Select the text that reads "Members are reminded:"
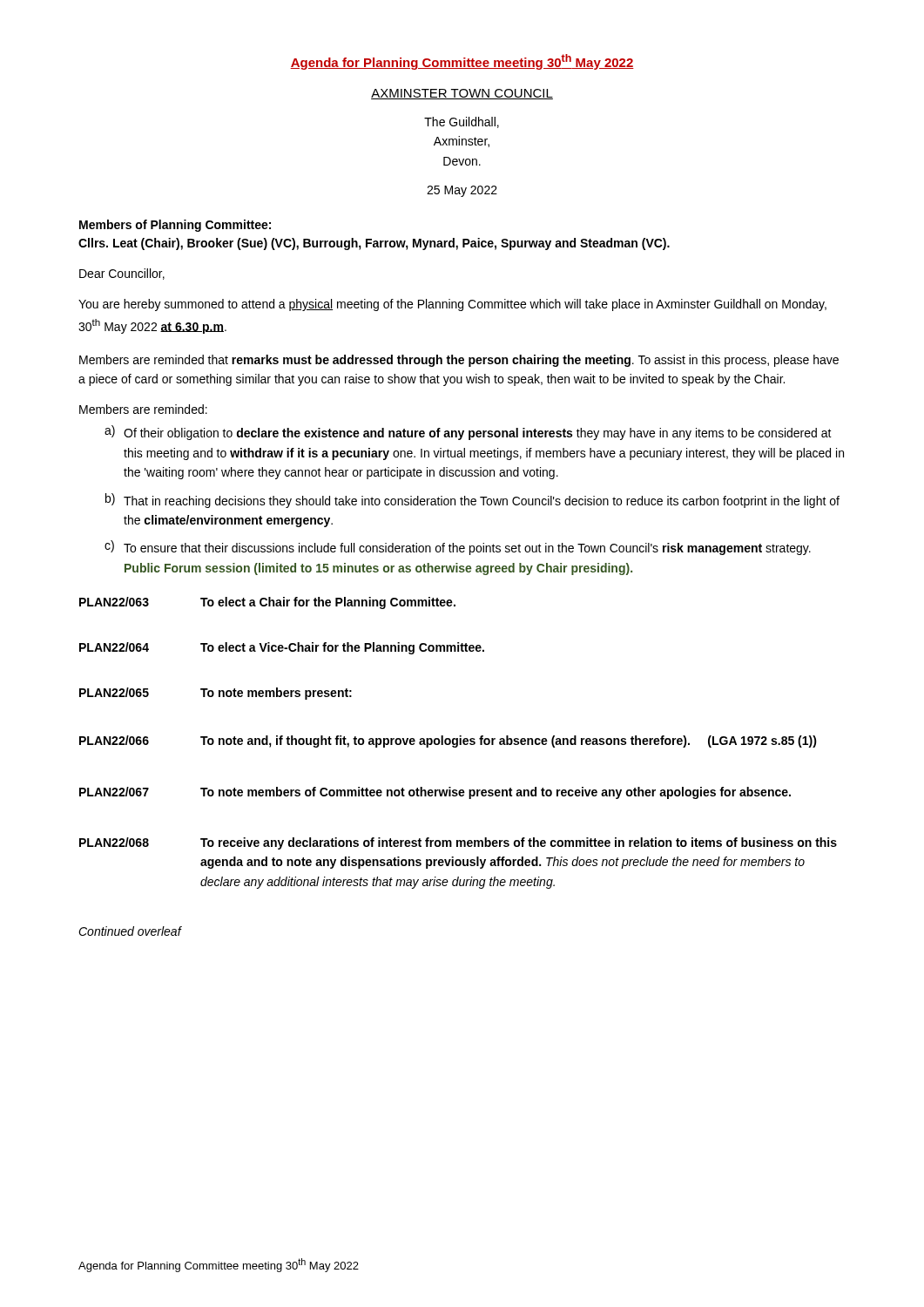 click(143, 410)
